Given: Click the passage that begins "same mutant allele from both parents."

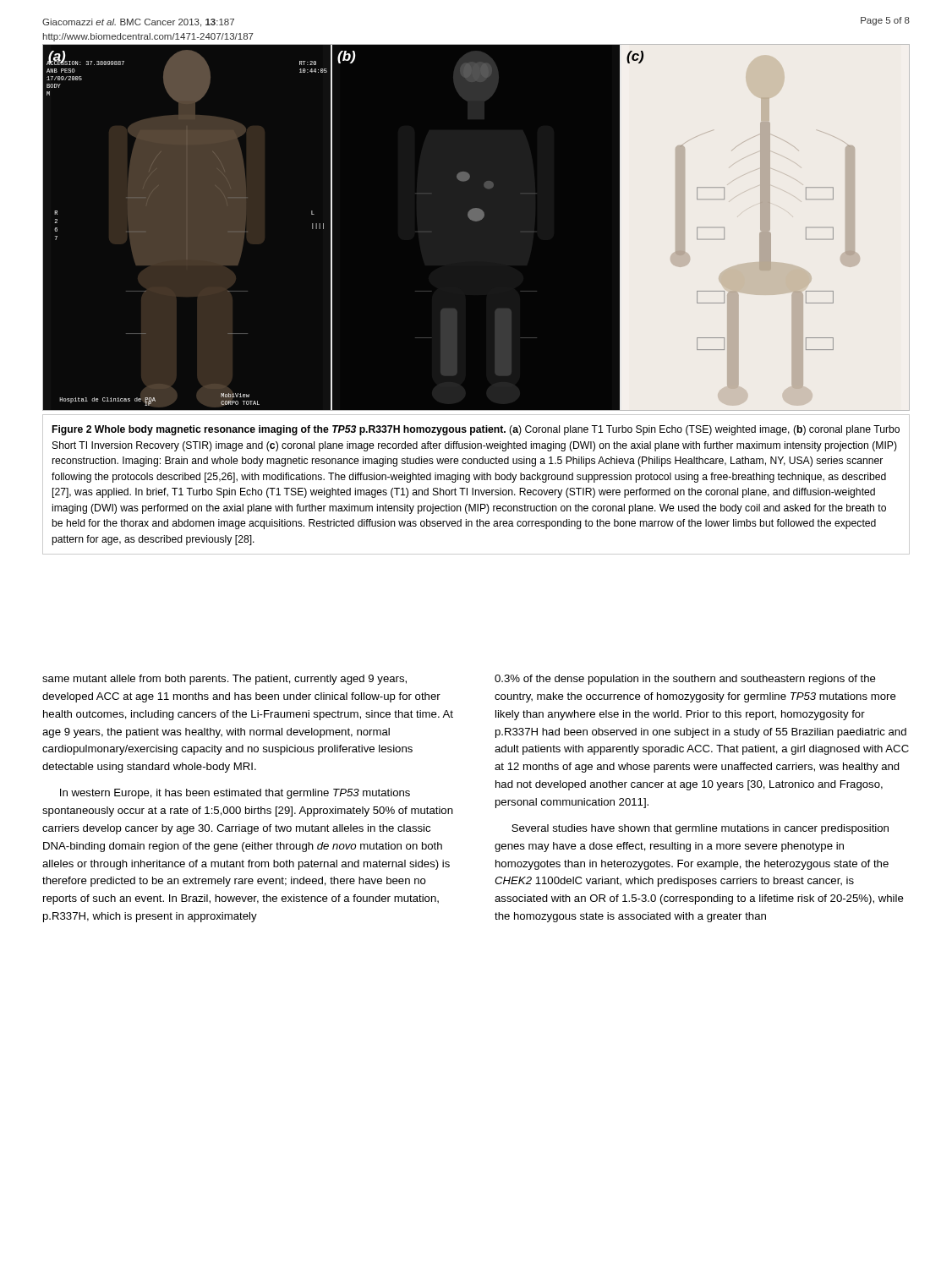Looking at the screenshot, I should 249,798.
